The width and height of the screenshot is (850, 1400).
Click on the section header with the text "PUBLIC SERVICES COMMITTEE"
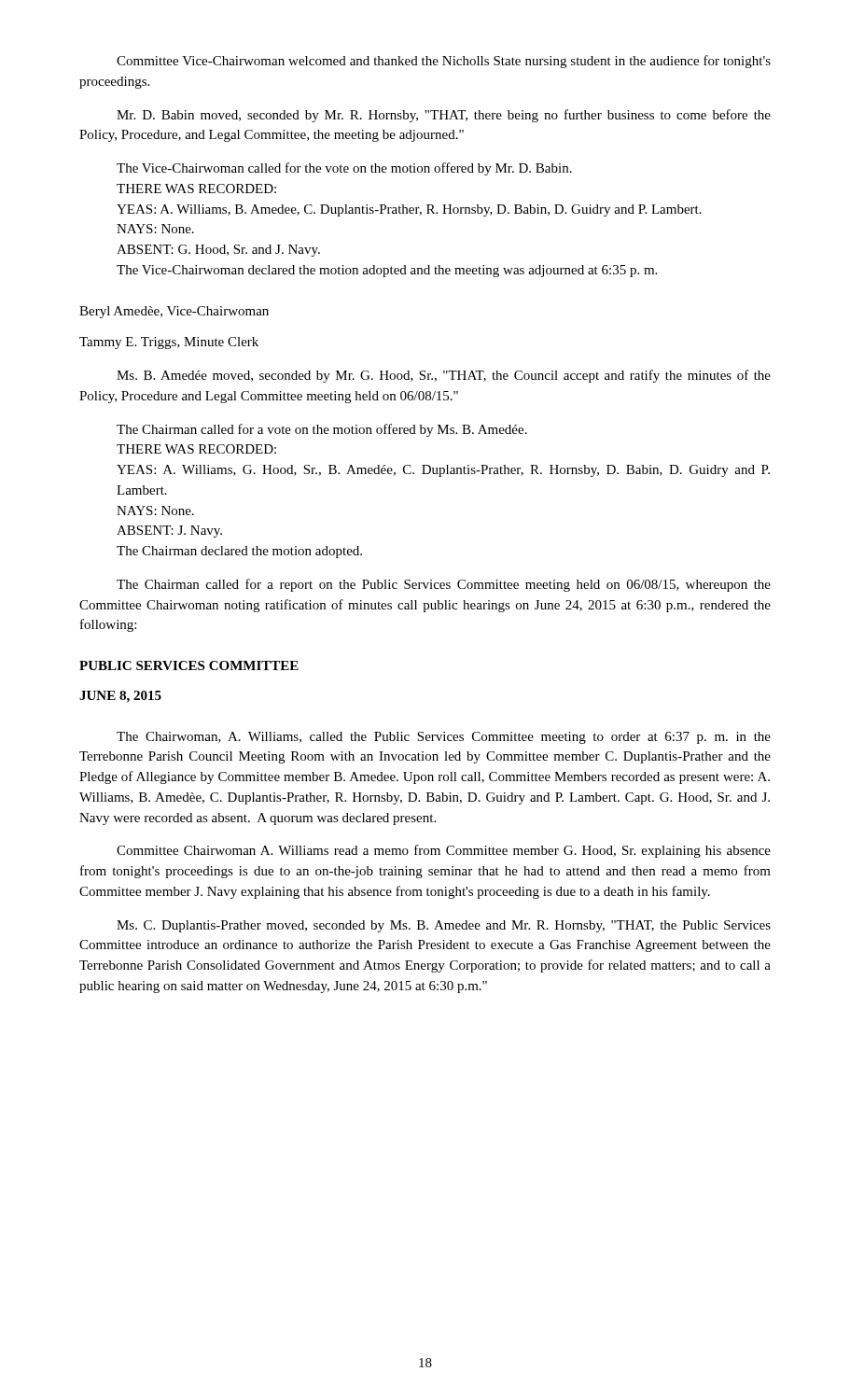[189, 665]
